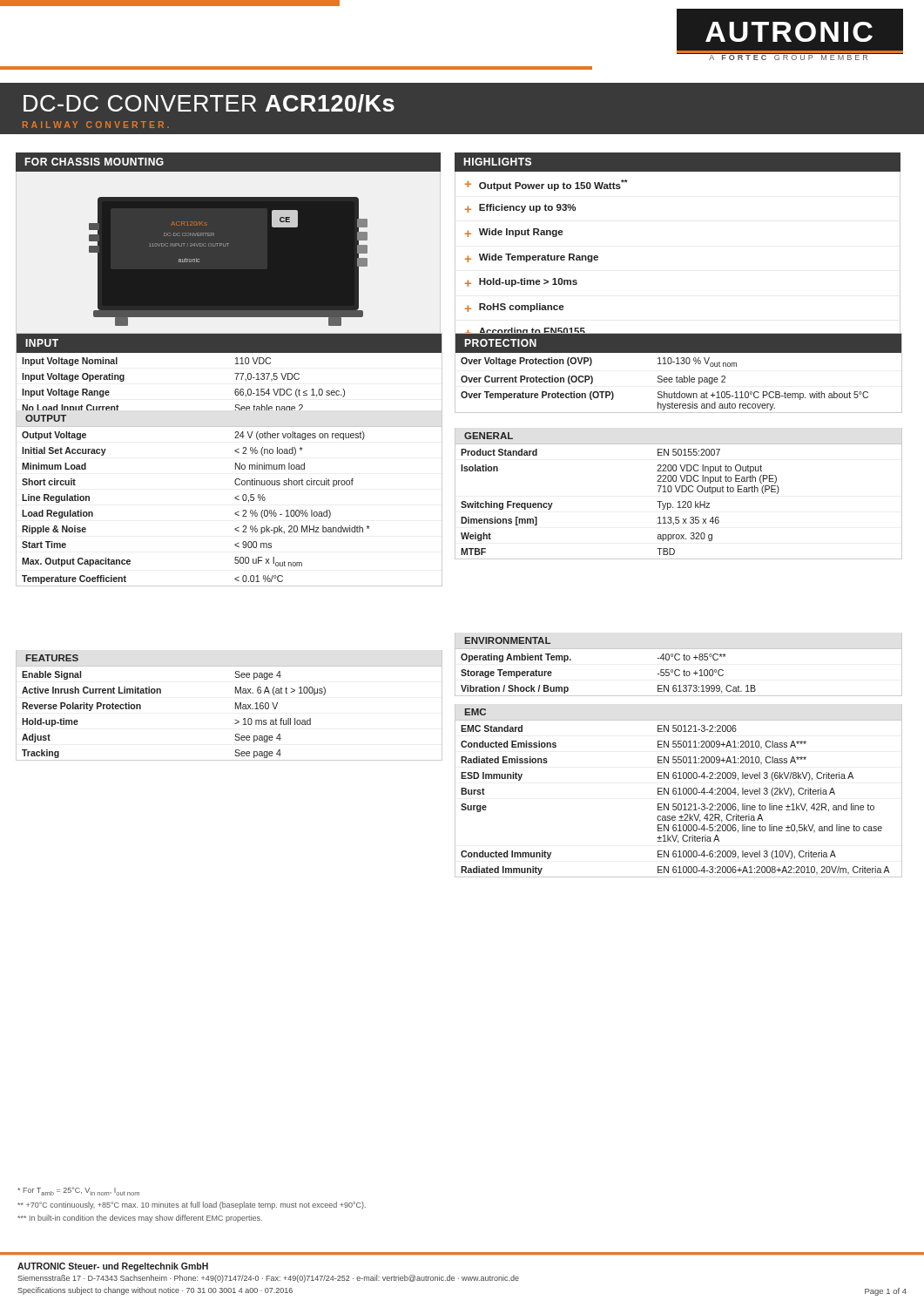Find the table that mentions "110-130 % V out nom"

[678, 383]
